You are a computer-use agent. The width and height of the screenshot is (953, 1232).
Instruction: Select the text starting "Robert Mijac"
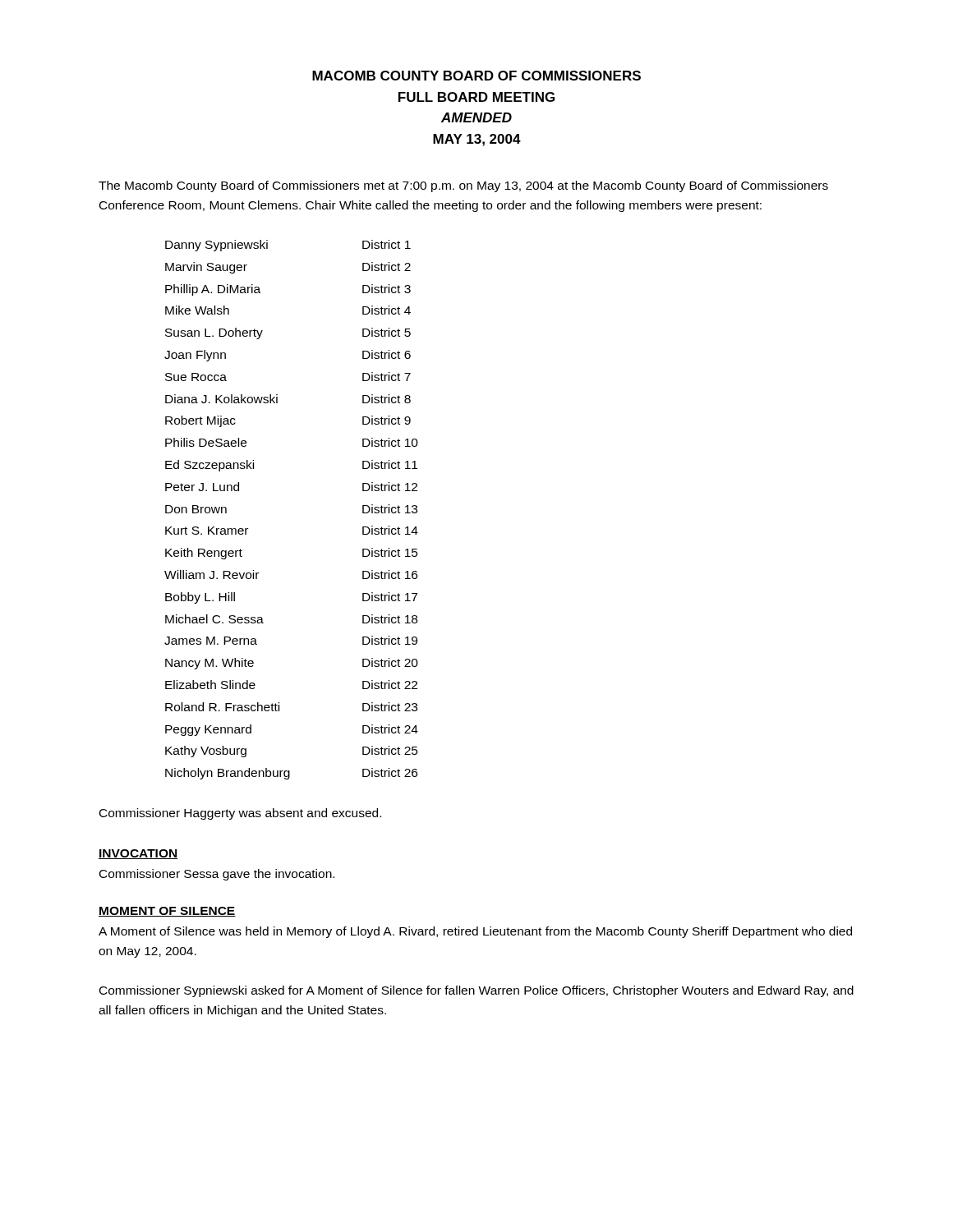click(x=200, y=420)
